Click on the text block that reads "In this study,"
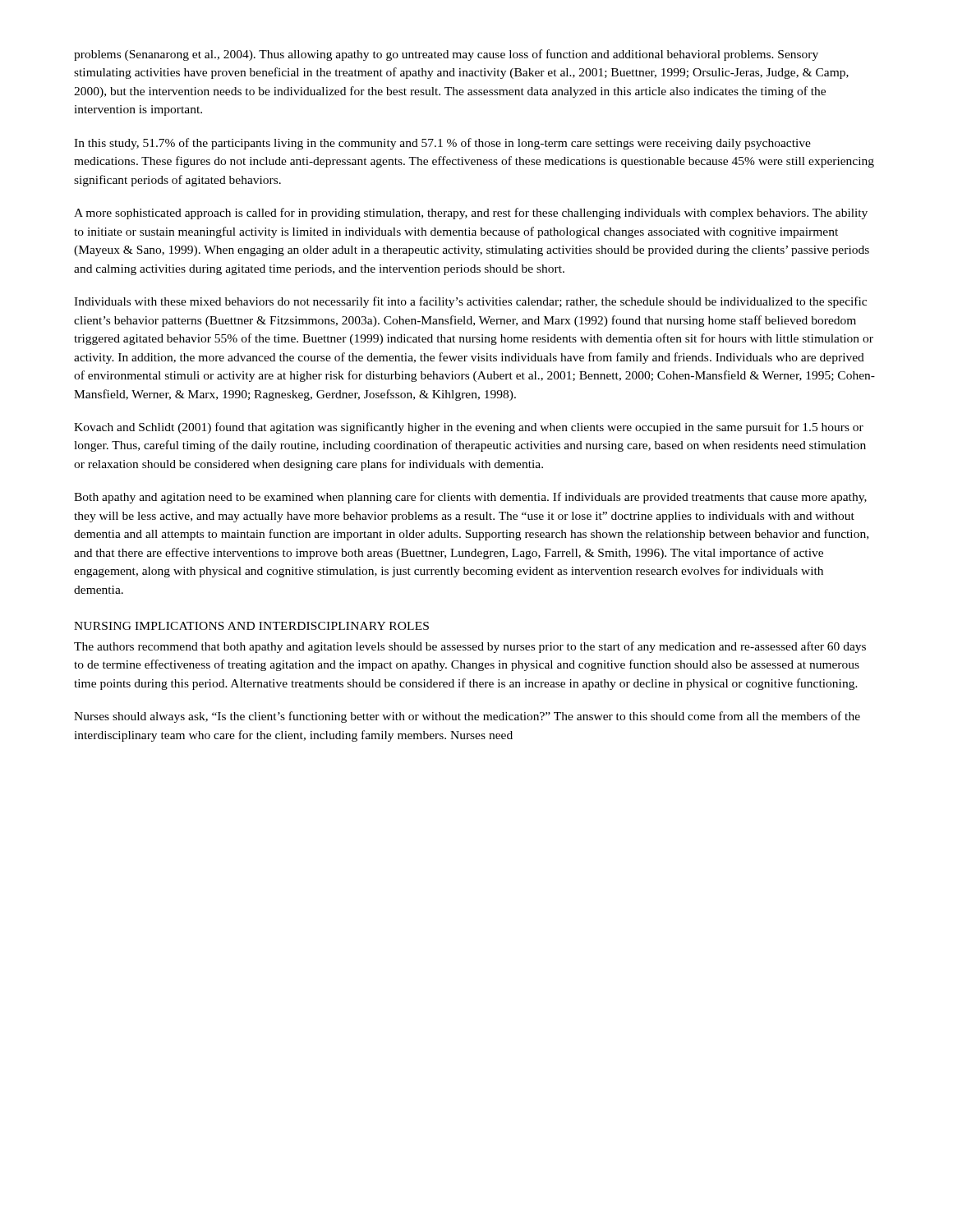 click(474, 161)
